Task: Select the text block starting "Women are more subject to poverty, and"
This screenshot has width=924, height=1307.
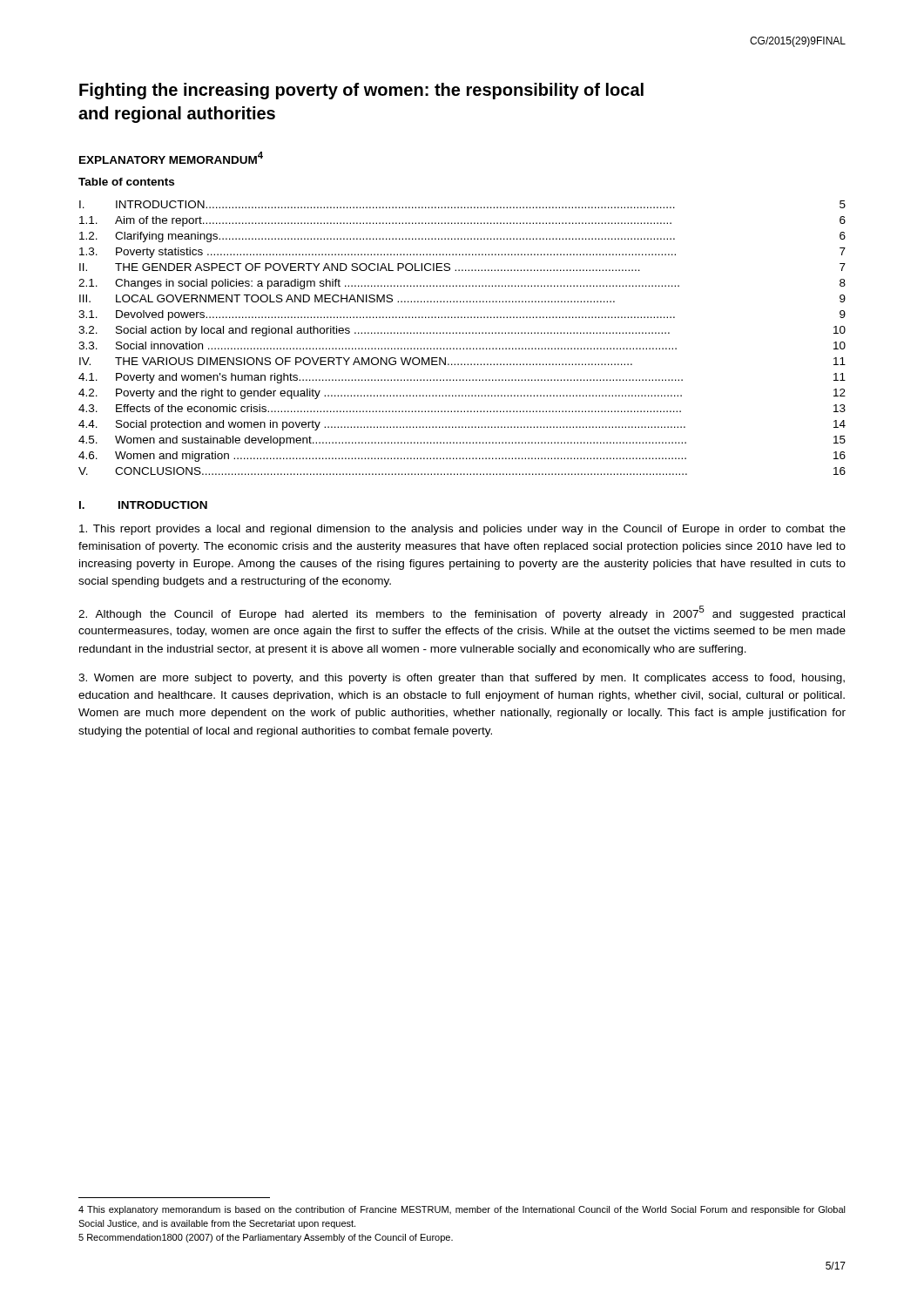Action: click(462, 704)
